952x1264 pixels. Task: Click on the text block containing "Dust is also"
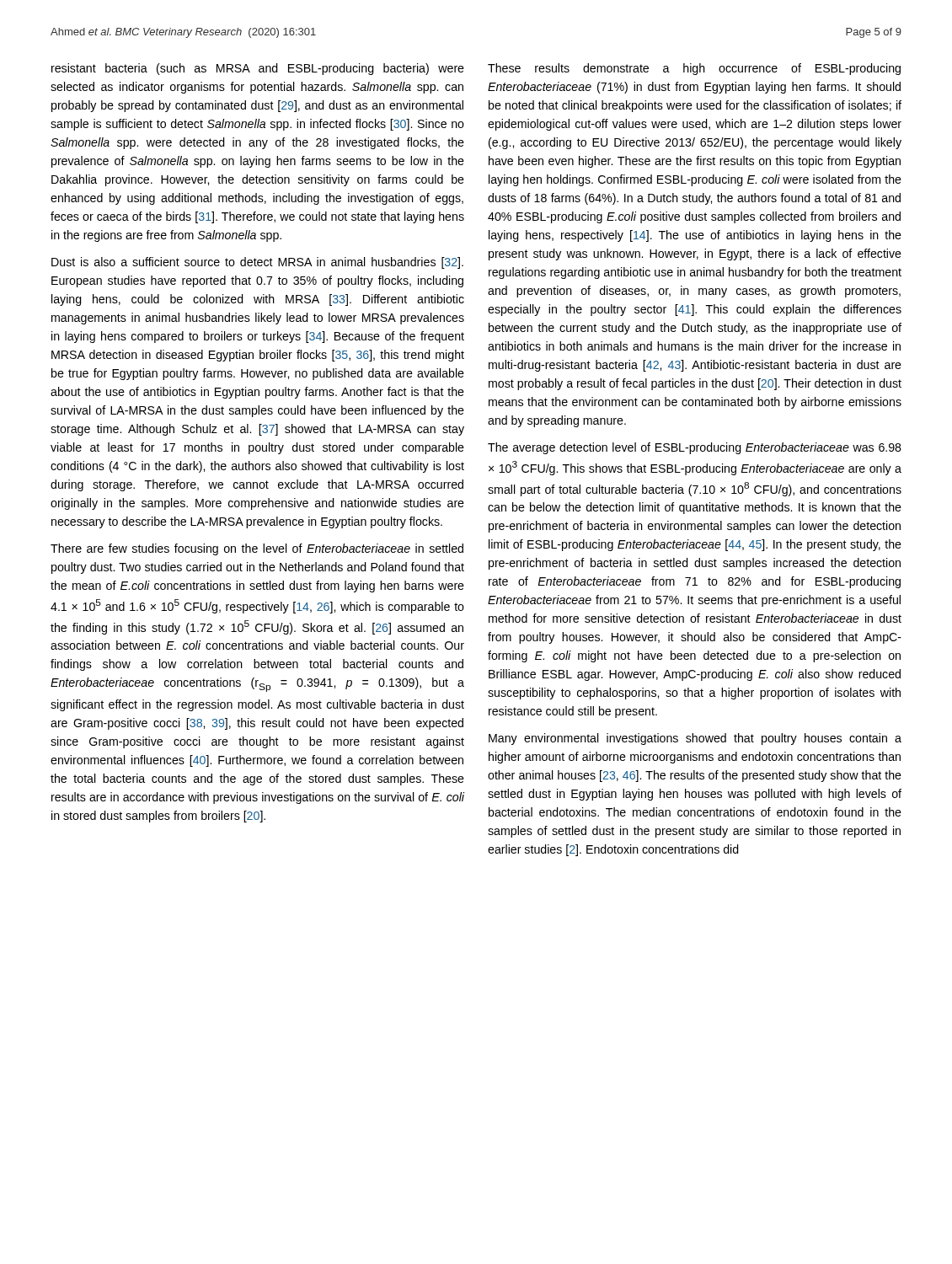point(257,392)
